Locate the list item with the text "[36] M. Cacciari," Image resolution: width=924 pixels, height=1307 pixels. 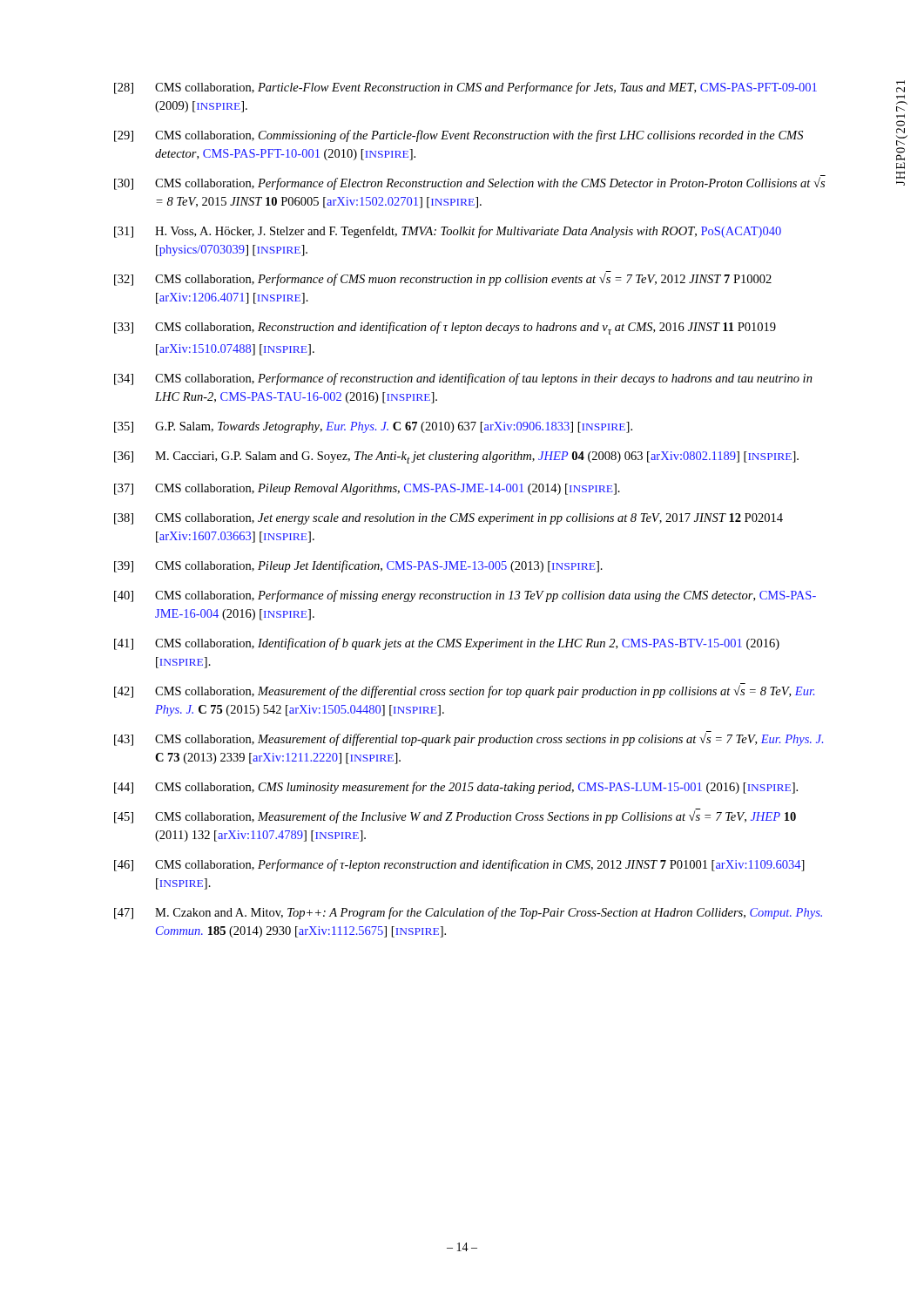(x=471, y=457)
